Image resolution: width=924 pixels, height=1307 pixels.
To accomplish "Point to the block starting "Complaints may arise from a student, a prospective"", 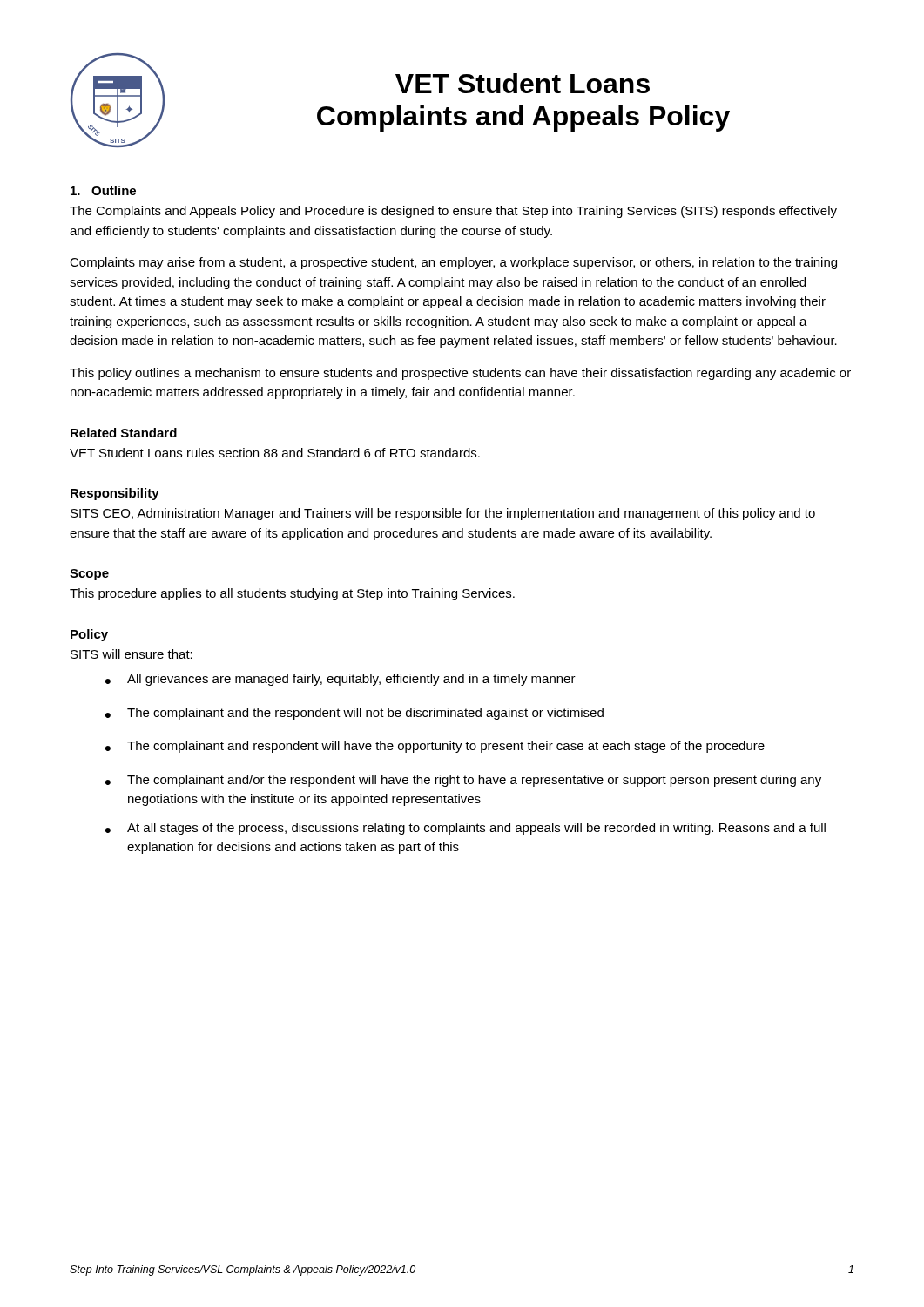I will tap(454, 301).
